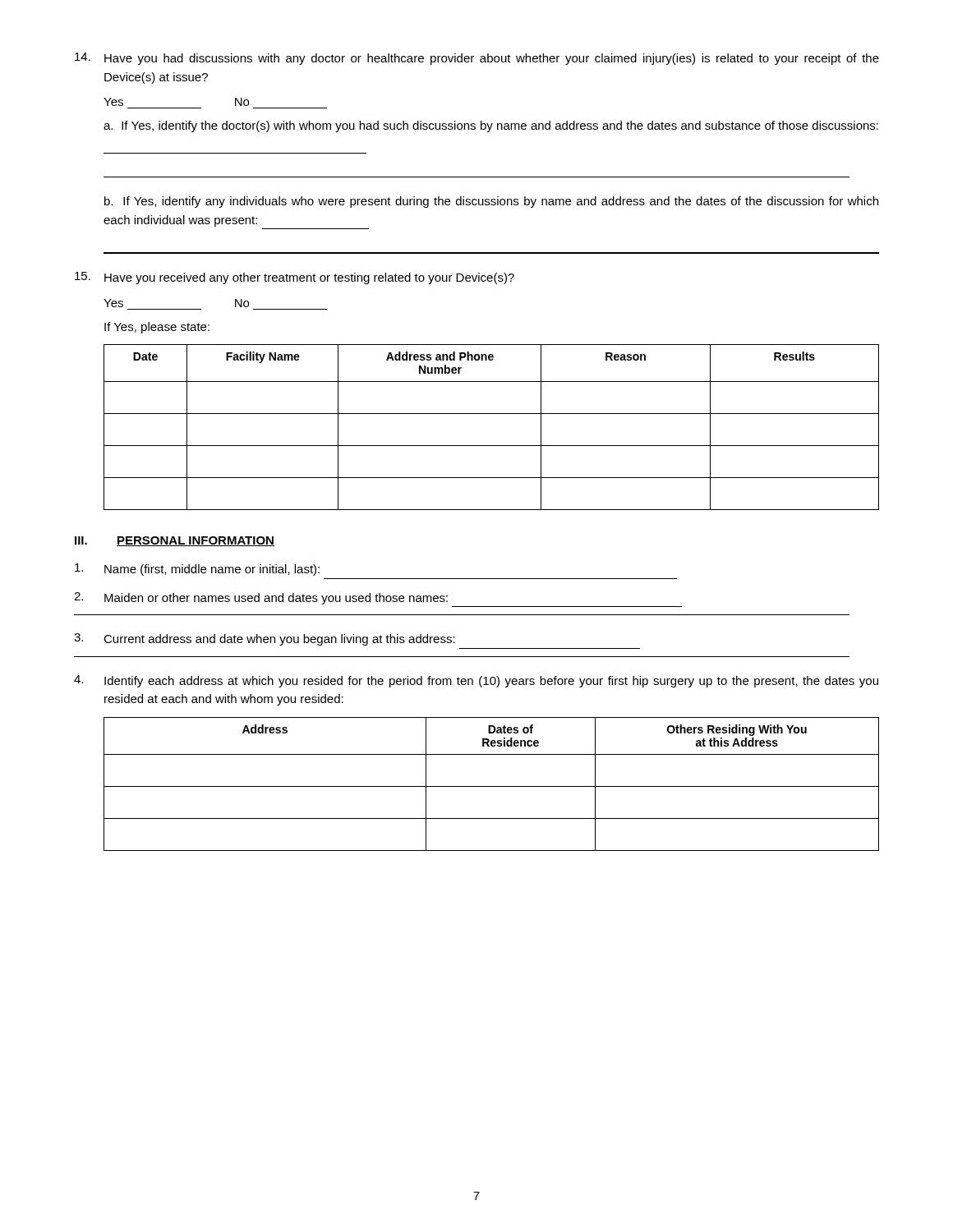Click on the region starting "14. Have you had discussions"
Screen dimensions: 1232x953
477,59
